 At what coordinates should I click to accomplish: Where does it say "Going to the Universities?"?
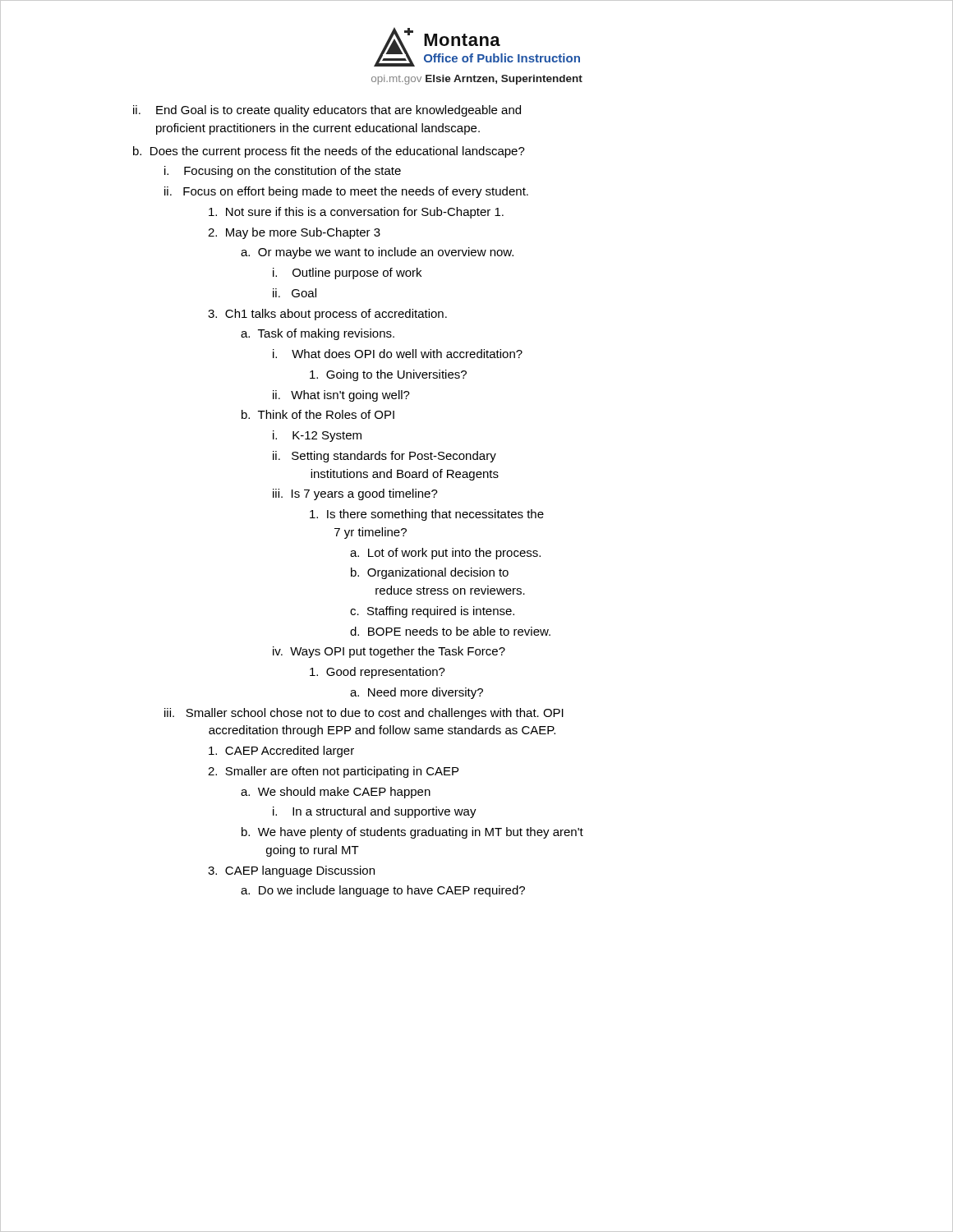point(388,374)
